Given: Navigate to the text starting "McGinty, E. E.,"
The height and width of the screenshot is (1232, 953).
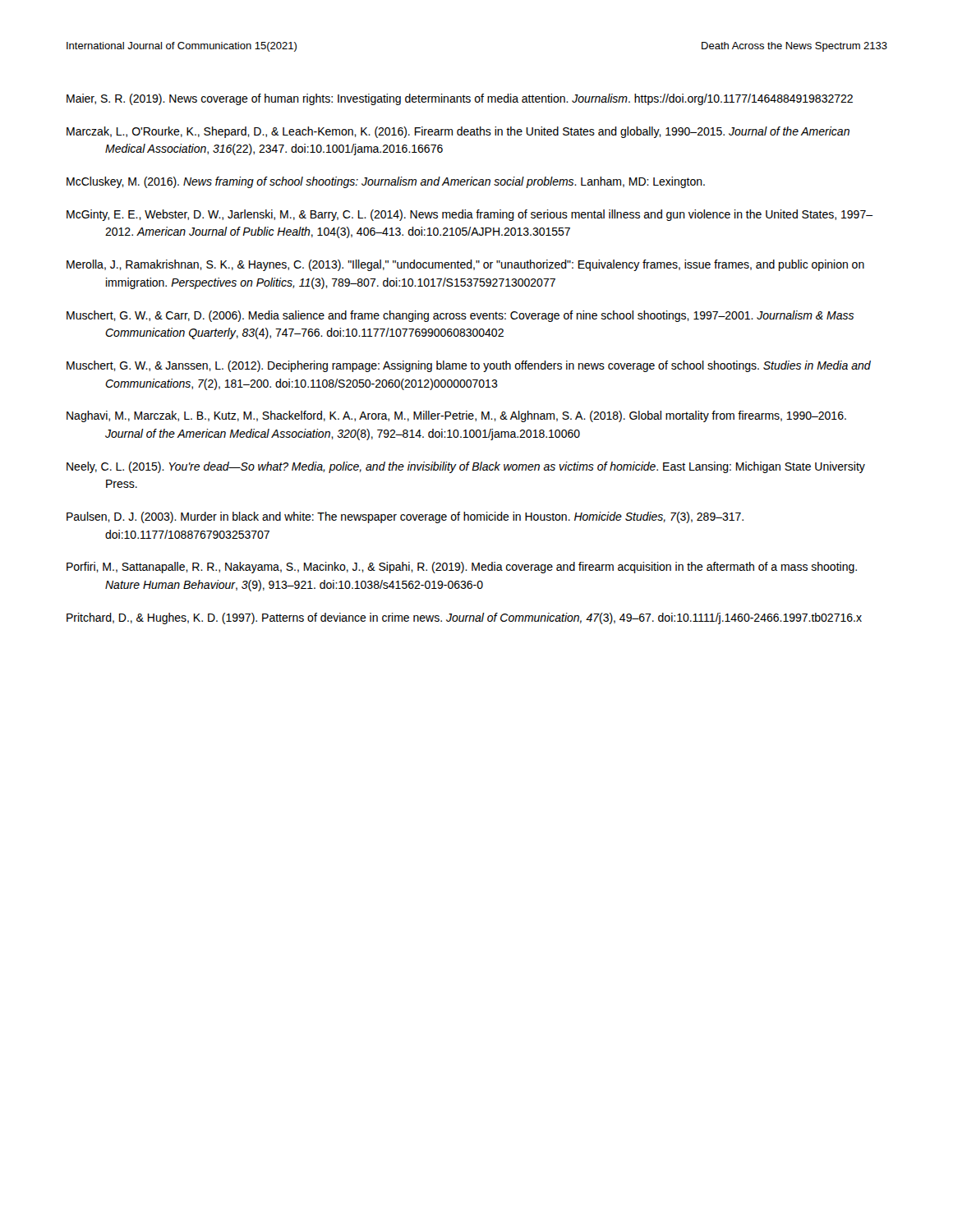Looking at the screenshot, I should point(469,223).
